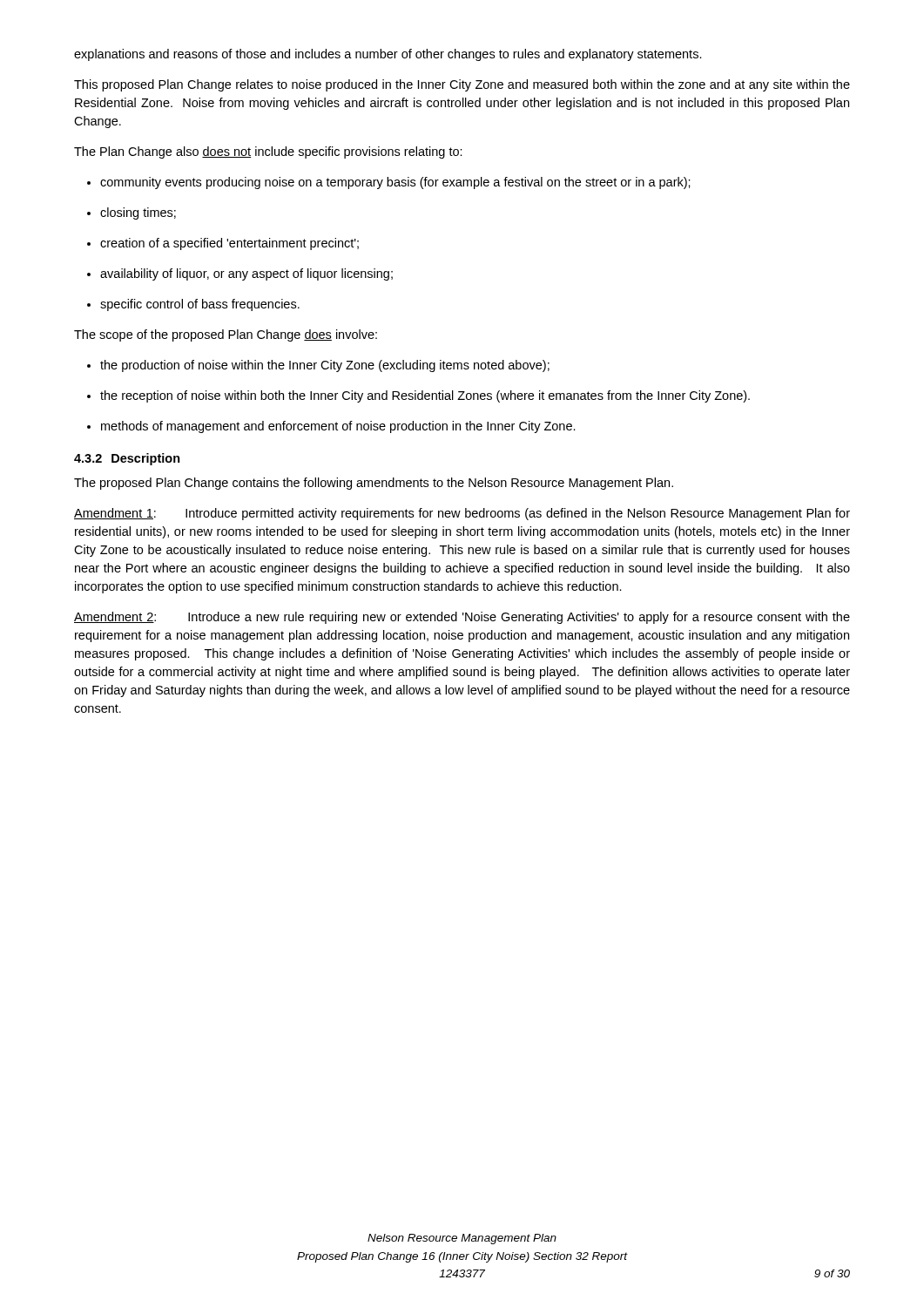This screenshot has height=1307, width=924.
Task: Navigate to the element starting "specific control of"
Action: coord(193,305)
